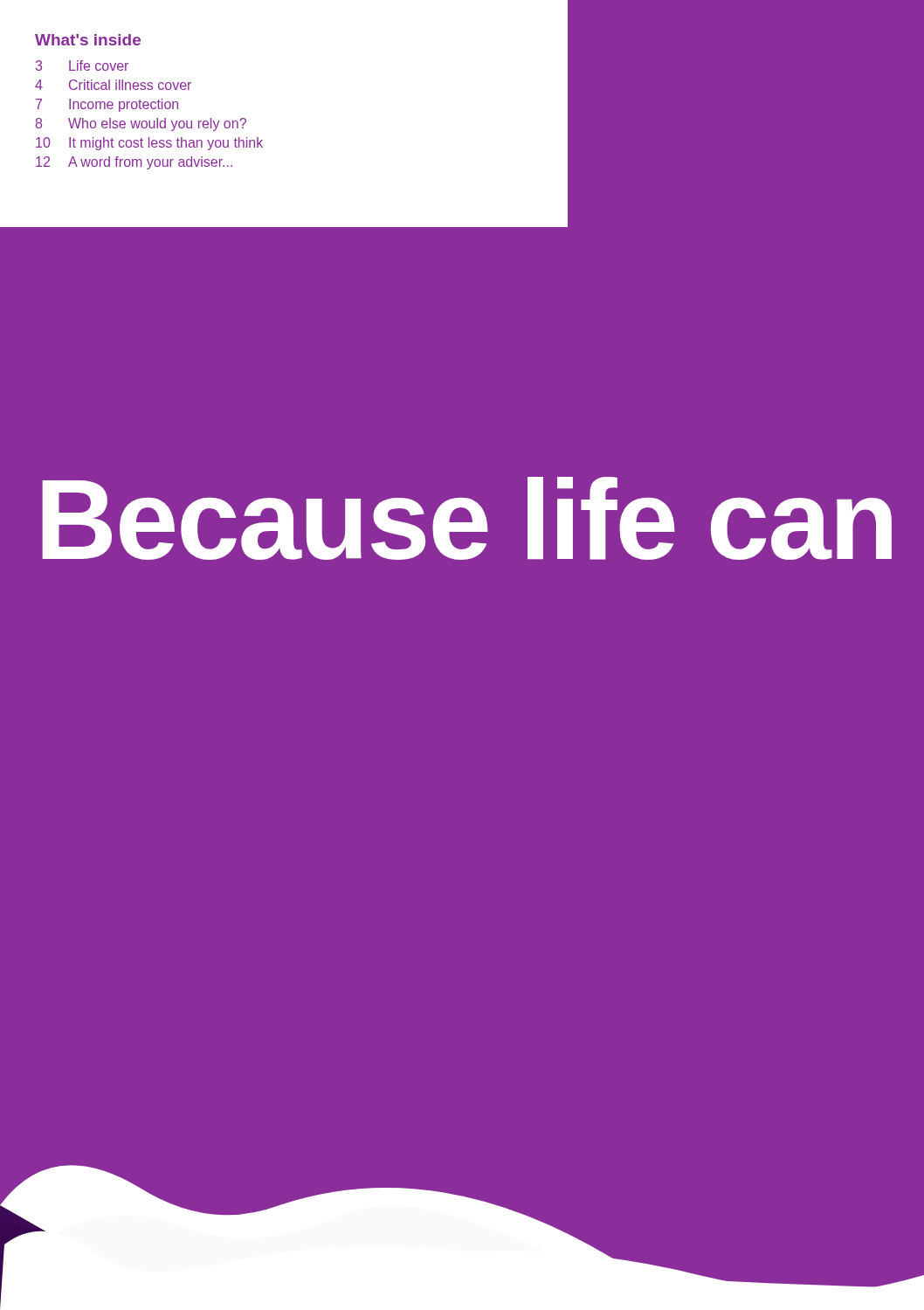Find the illustration
The height and width of the screenshot is (1310, 924).
pyautogui.click(x=462, y=1170)
